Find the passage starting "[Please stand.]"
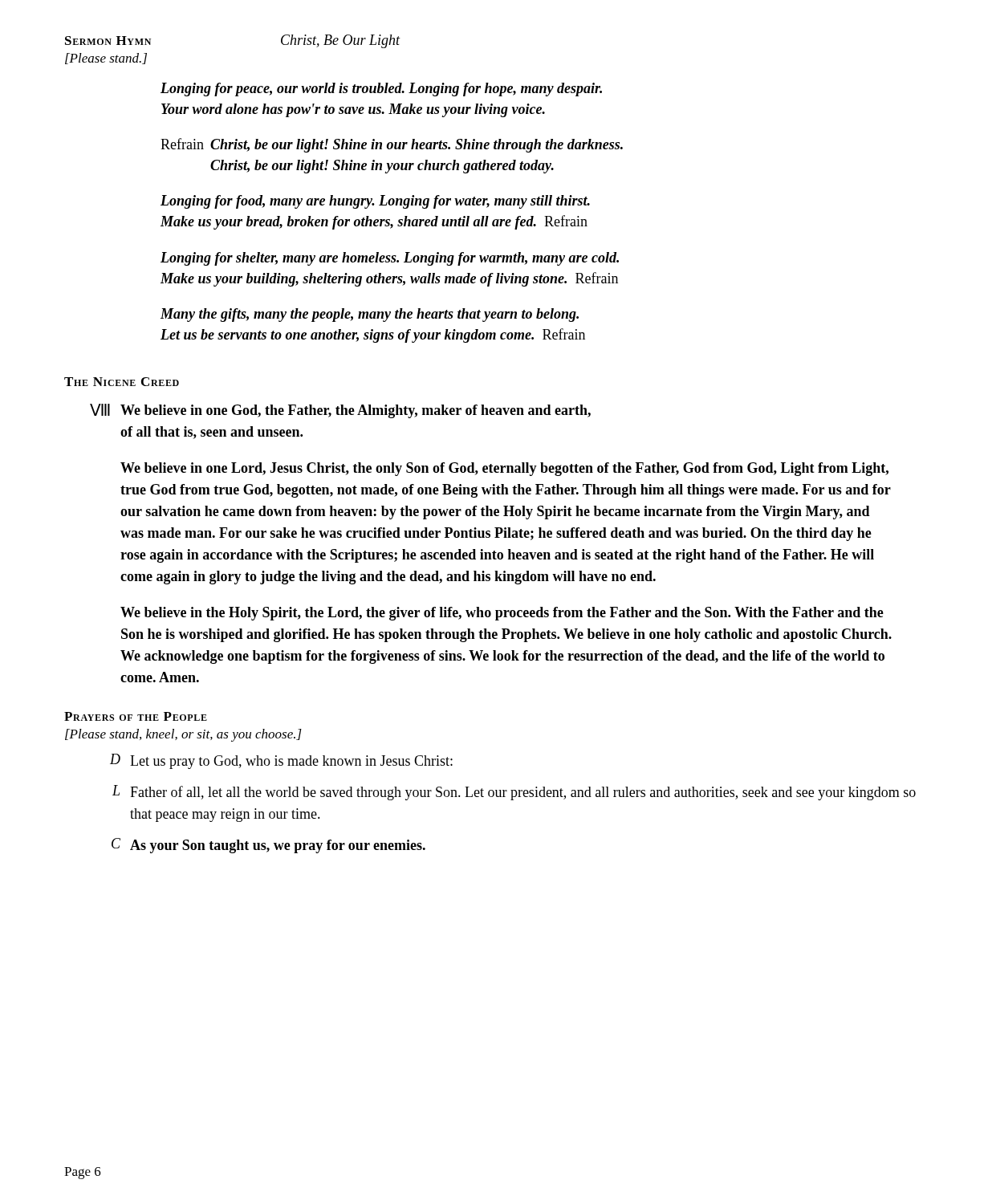Image resolution: width=992 pixels, height=1204 pixels. click(x=106, y=58)
